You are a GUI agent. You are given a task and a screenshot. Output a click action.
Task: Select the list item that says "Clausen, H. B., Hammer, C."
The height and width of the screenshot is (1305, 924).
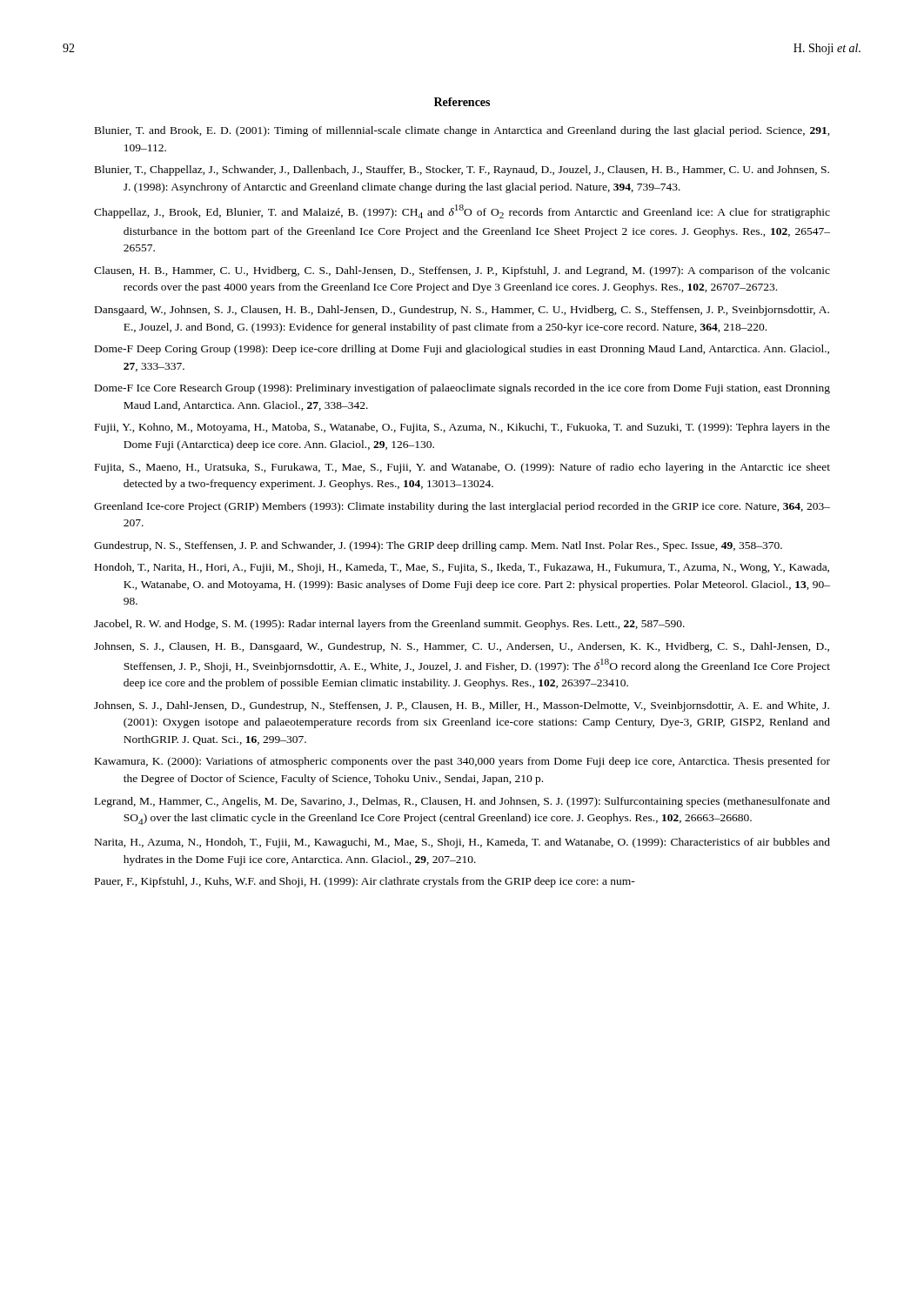click(462, 279)
